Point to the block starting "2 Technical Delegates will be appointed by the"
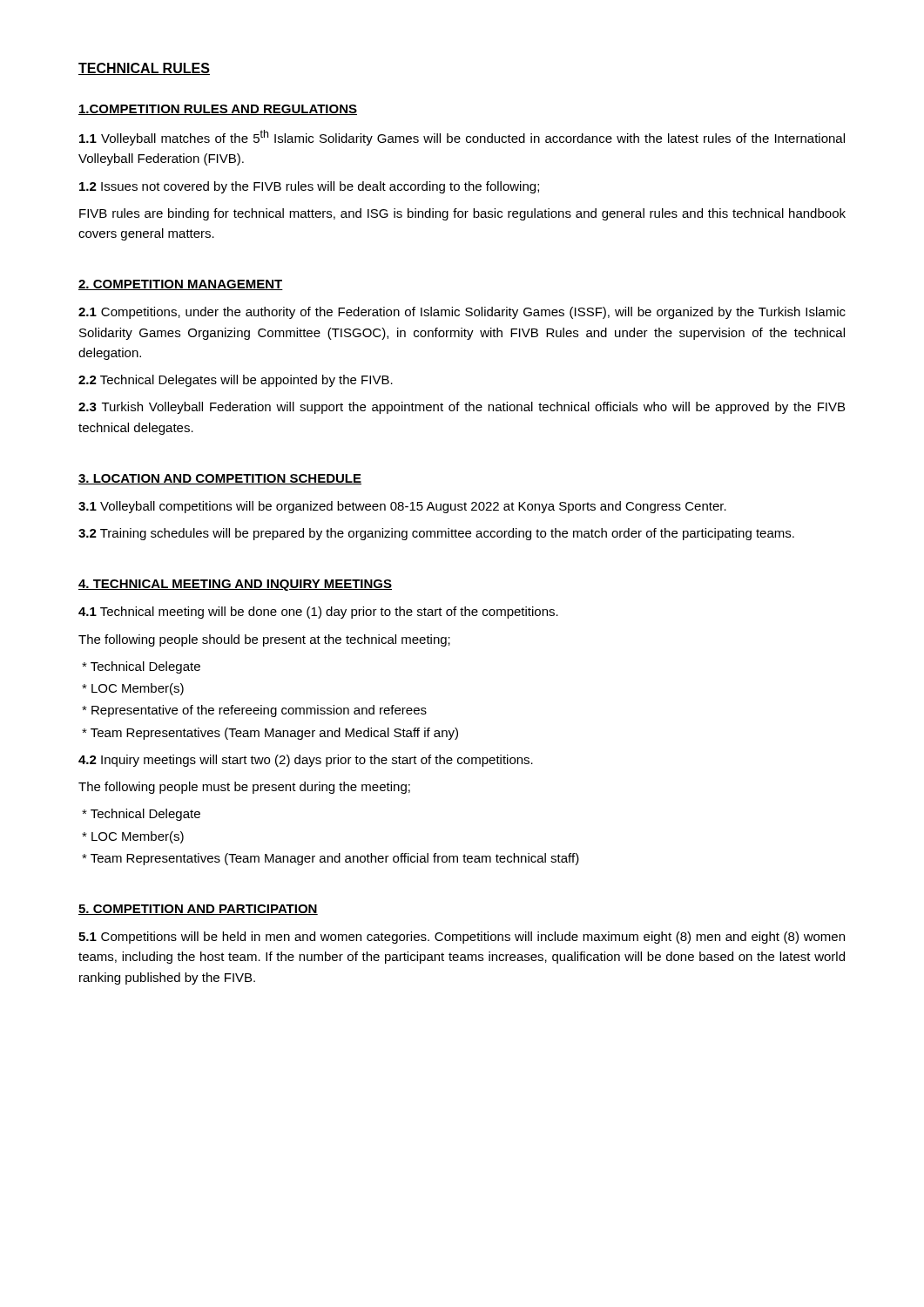924x1307 pixels. pos(236,379)
